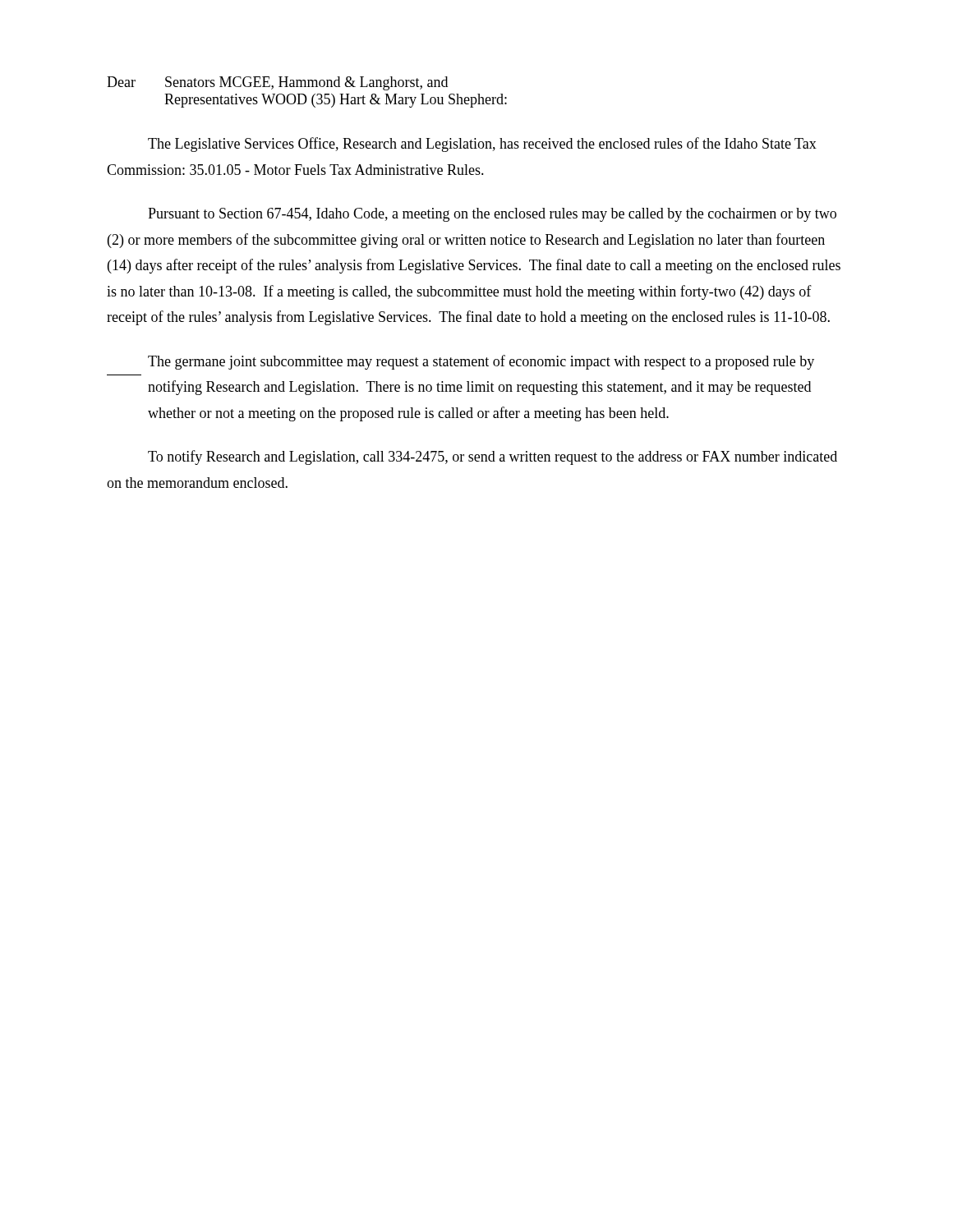Image resolution: width=953 pixels, height=1232 pixels.
Task: Select the text block that says "The germane joint subcommittee may"
Action: (461, 385)
